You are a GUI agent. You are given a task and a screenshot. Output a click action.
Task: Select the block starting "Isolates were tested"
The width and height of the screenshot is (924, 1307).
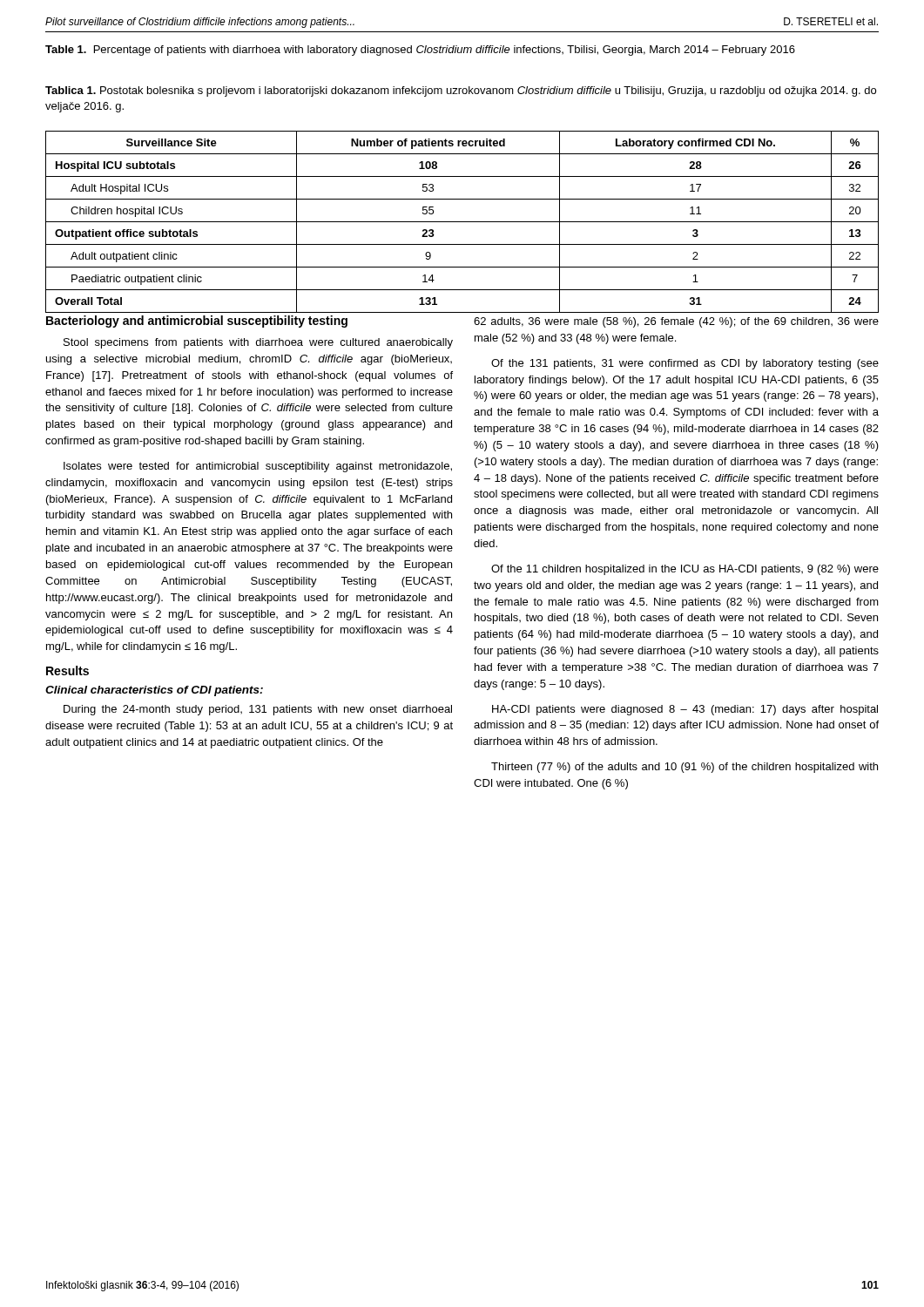point(249,556)
